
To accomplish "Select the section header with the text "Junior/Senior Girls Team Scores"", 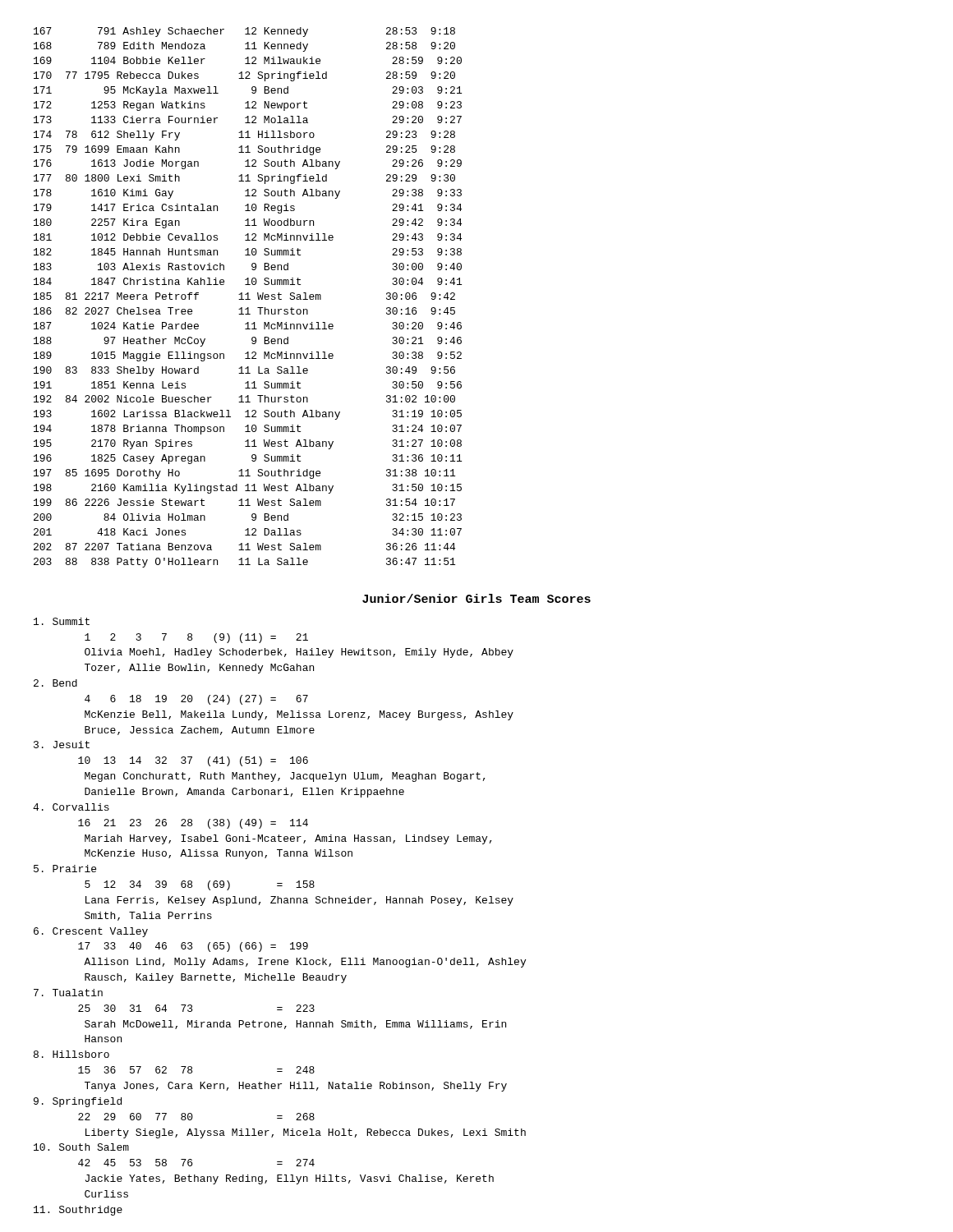I will [x=476, y=600].
